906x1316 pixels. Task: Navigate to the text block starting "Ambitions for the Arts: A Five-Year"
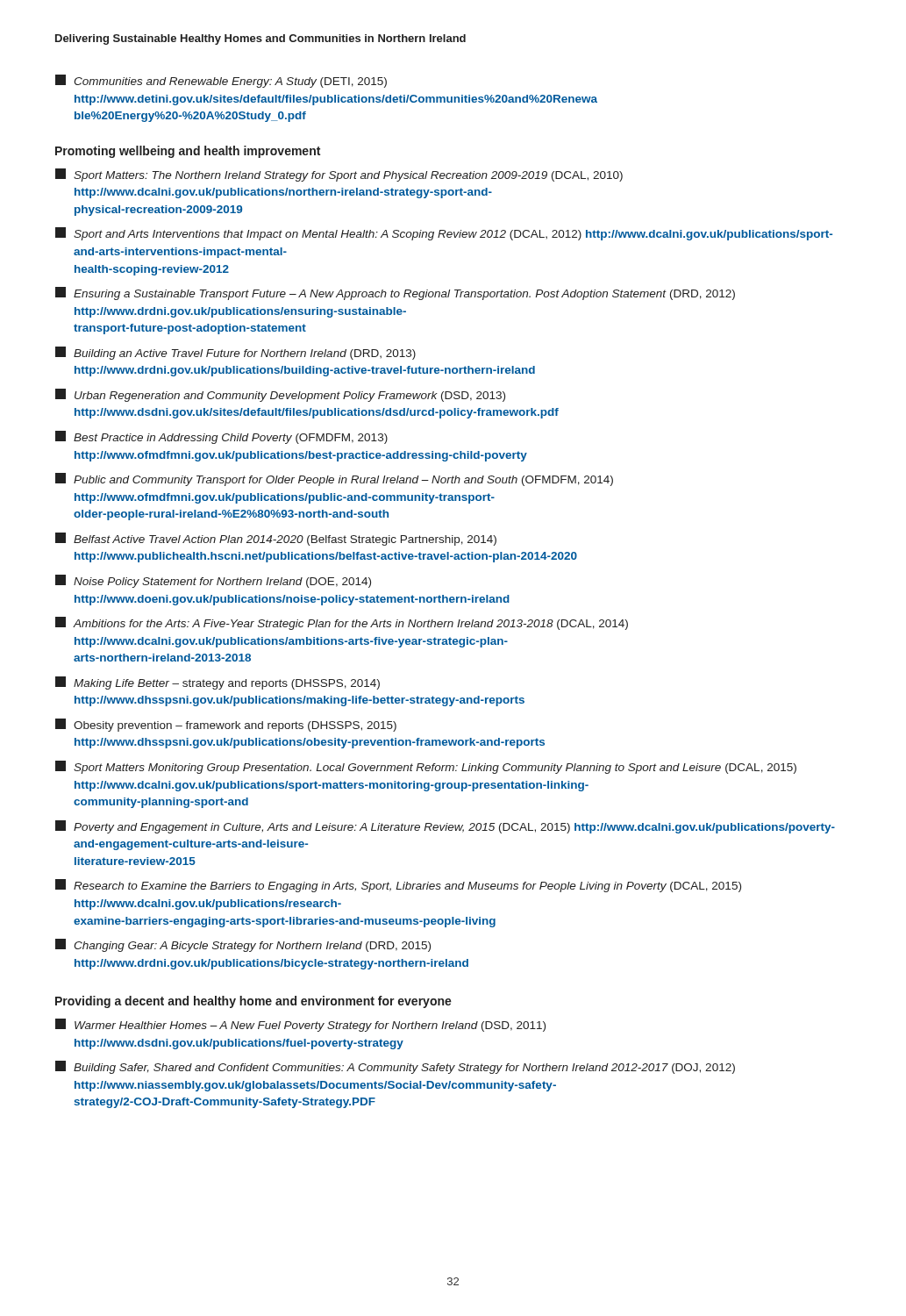point(453,641)
